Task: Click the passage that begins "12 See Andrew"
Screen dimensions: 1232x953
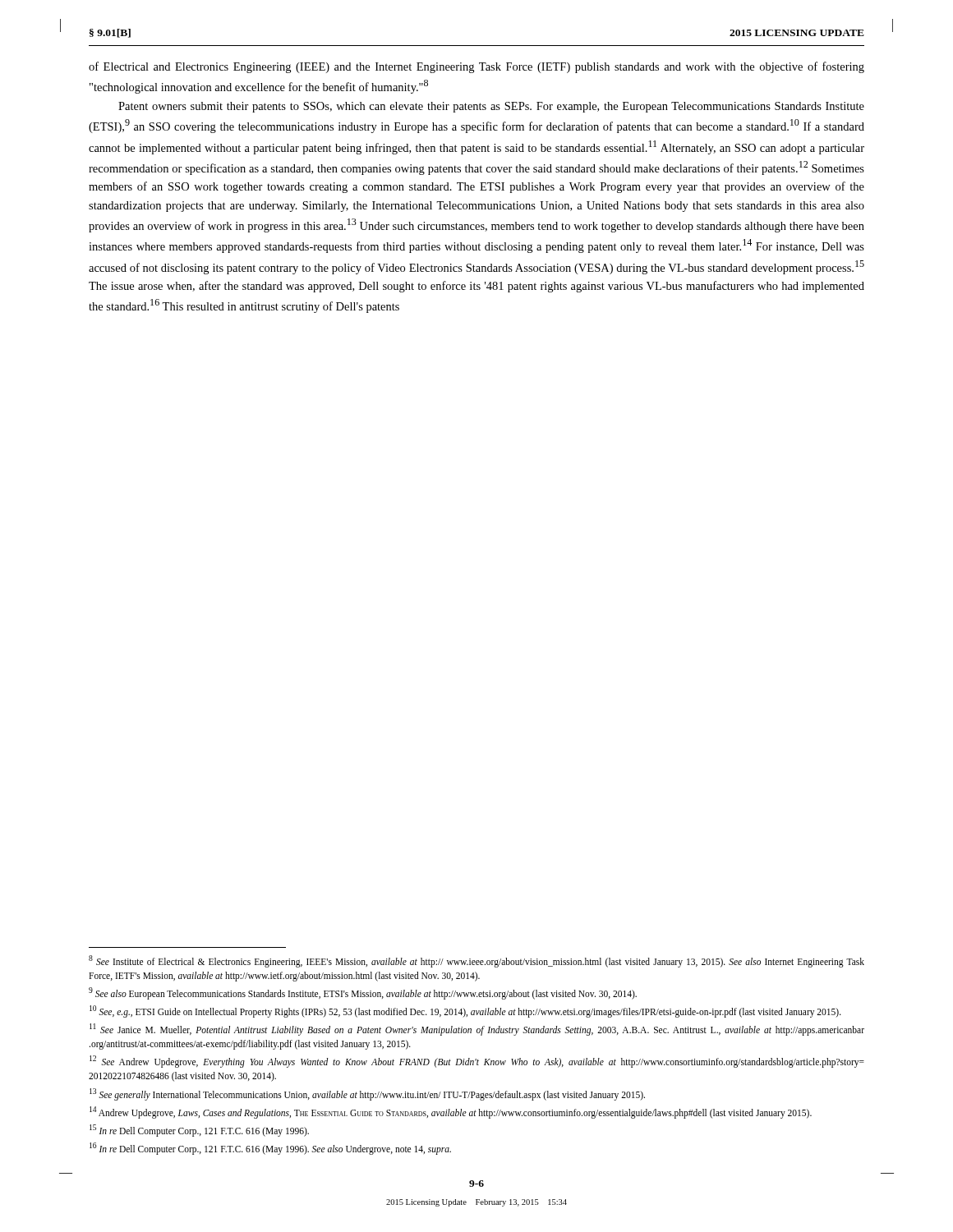Action: coord(476,1068)
